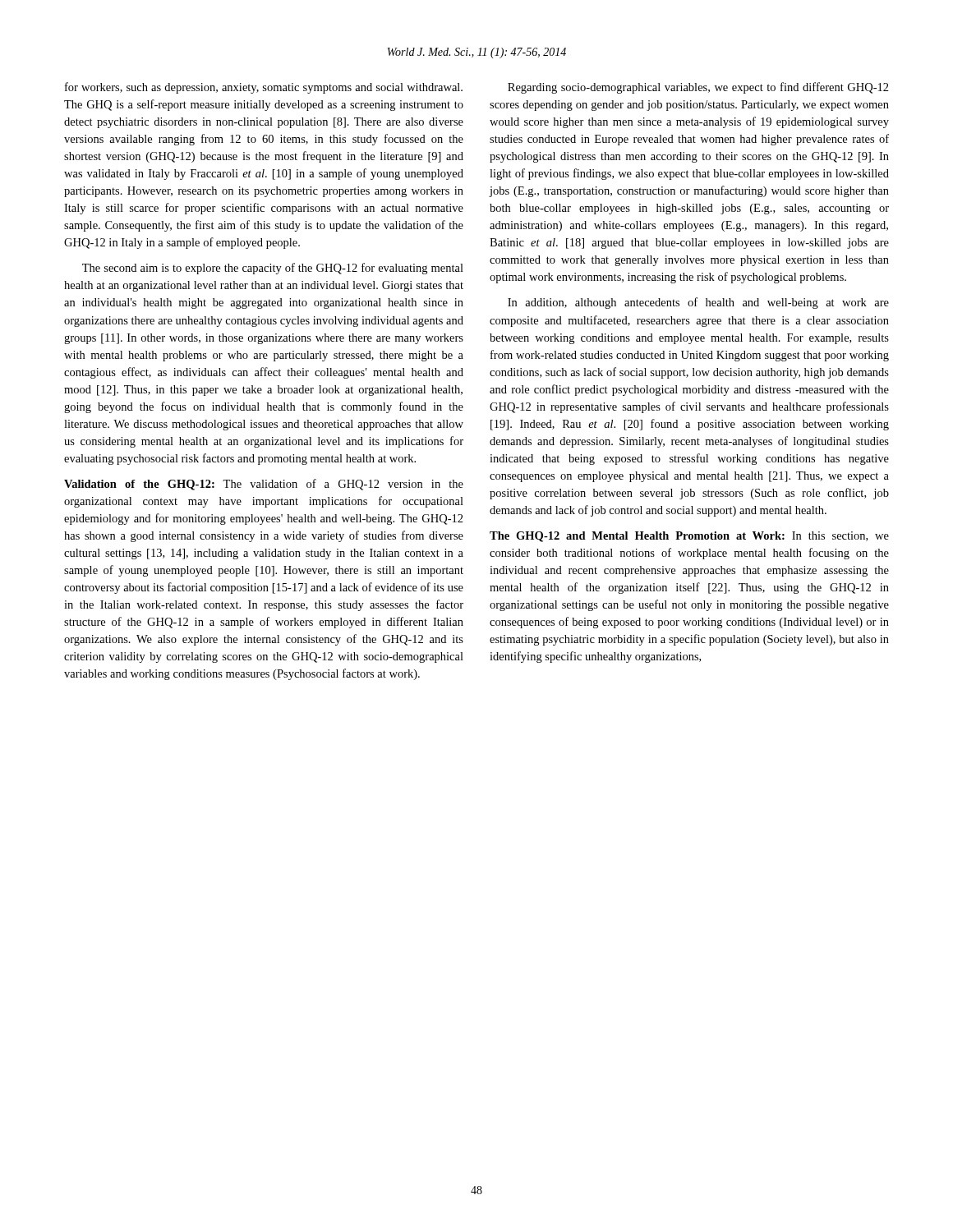Click on the text block containing "Validation of the GHQ-12: The validation of a"
953x1232 pixels.
[264, 579]
